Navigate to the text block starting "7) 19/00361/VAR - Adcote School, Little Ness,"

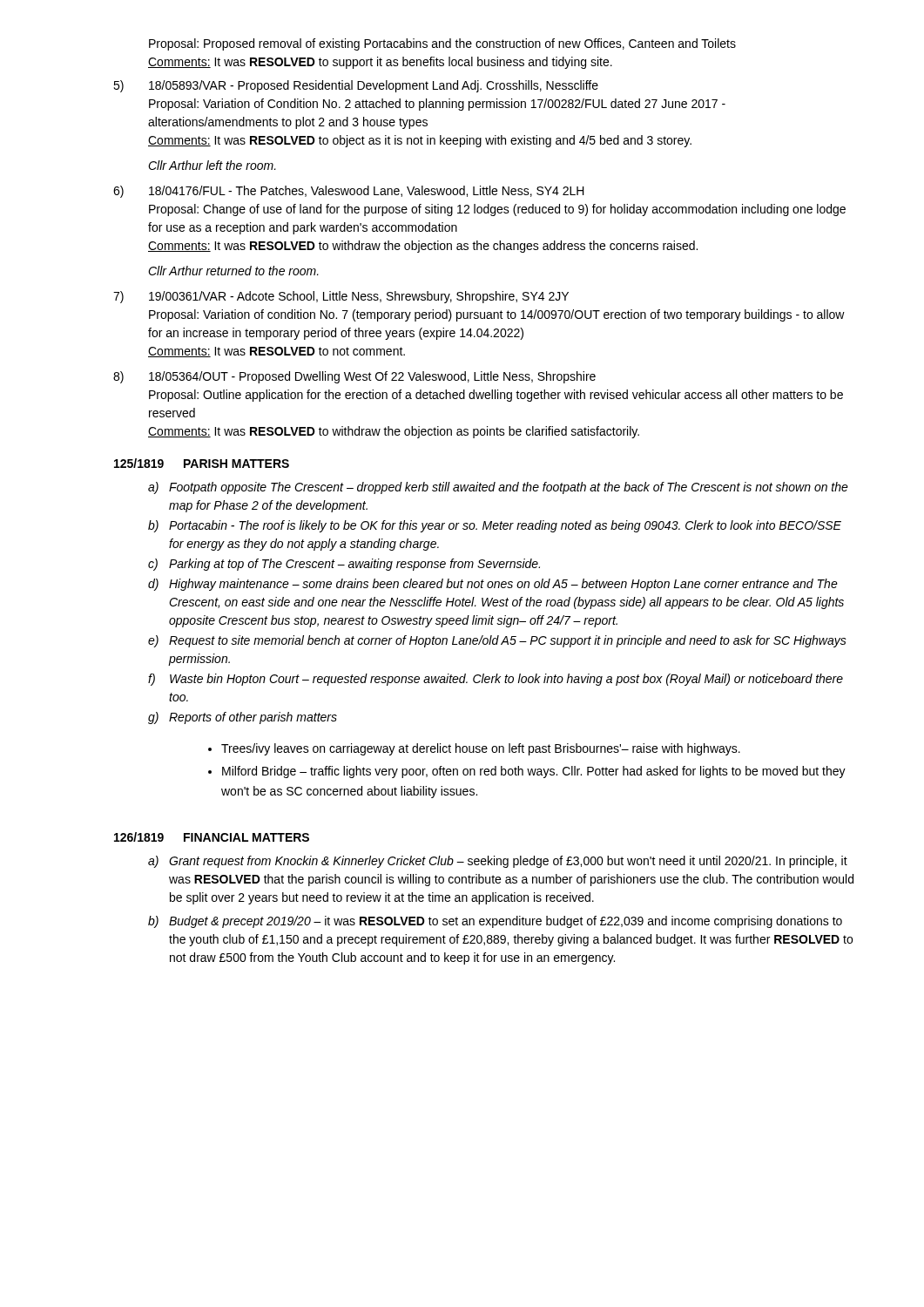(x=484, y=324)
